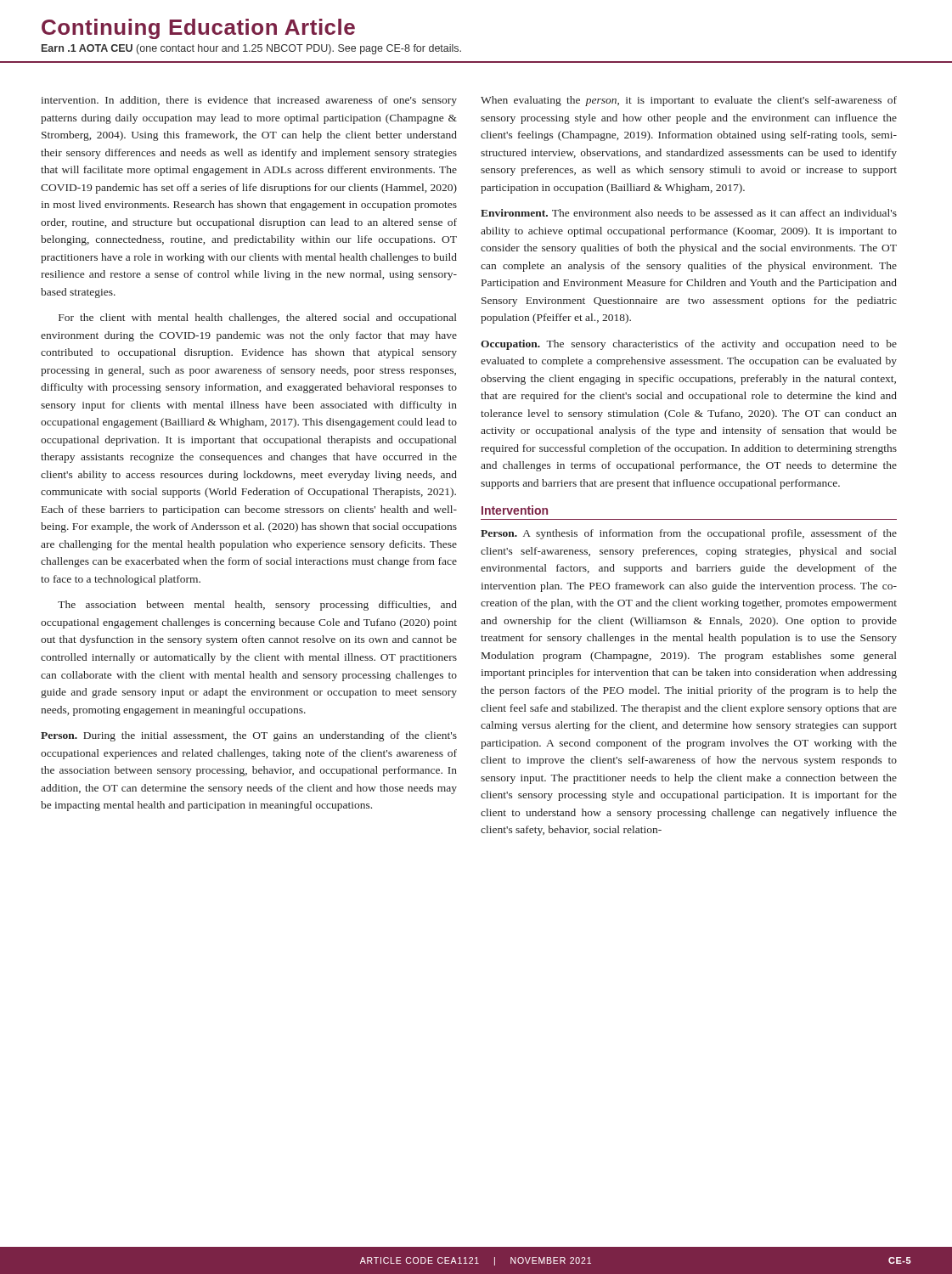The width and height of the screenshot is (952, 1274).
Task: Select the text block with the text "Occupation. The sensory characteristics of the activity and"
Action: (689, 414)
